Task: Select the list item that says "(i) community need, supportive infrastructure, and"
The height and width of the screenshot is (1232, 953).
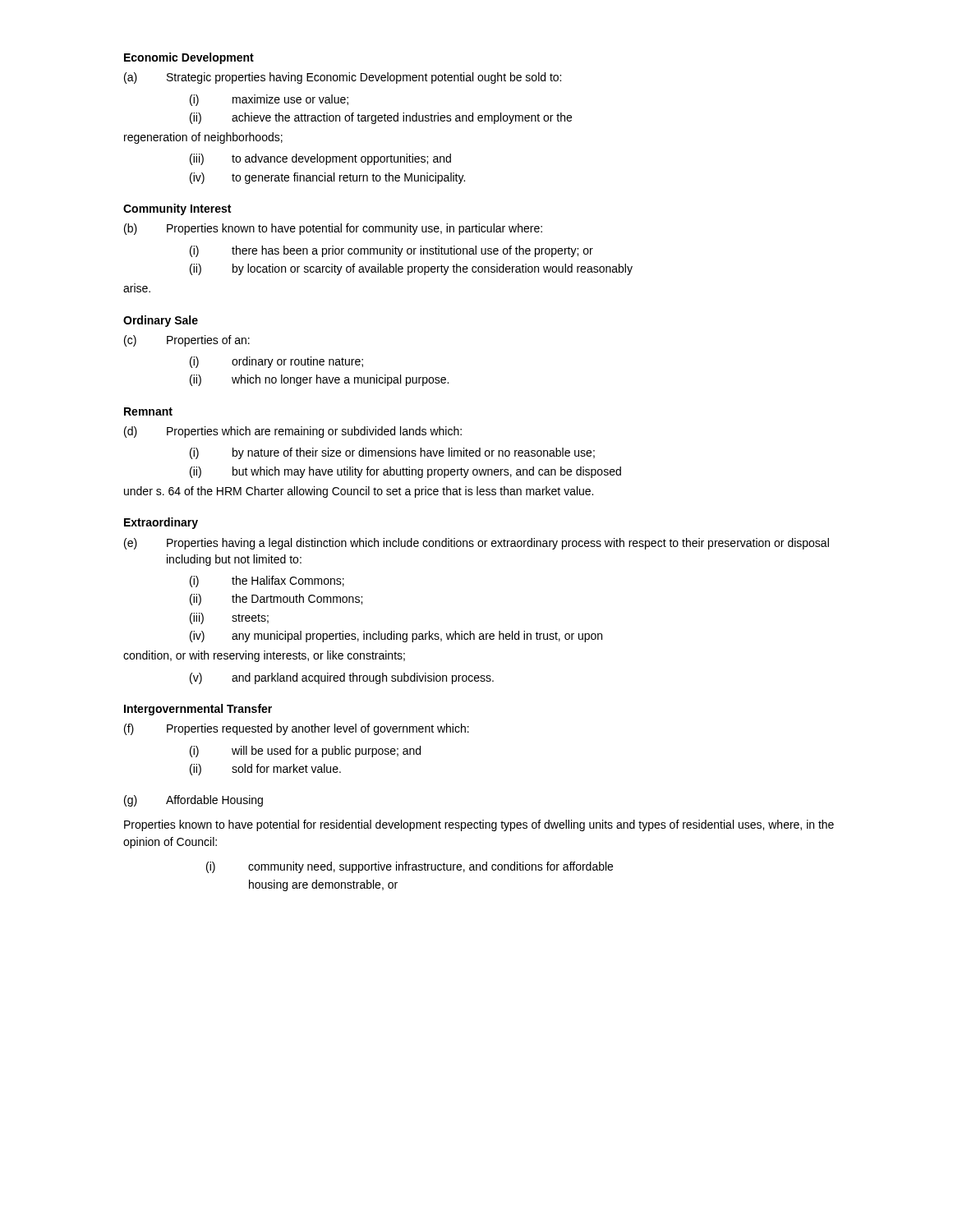Action: pos(526,876)
